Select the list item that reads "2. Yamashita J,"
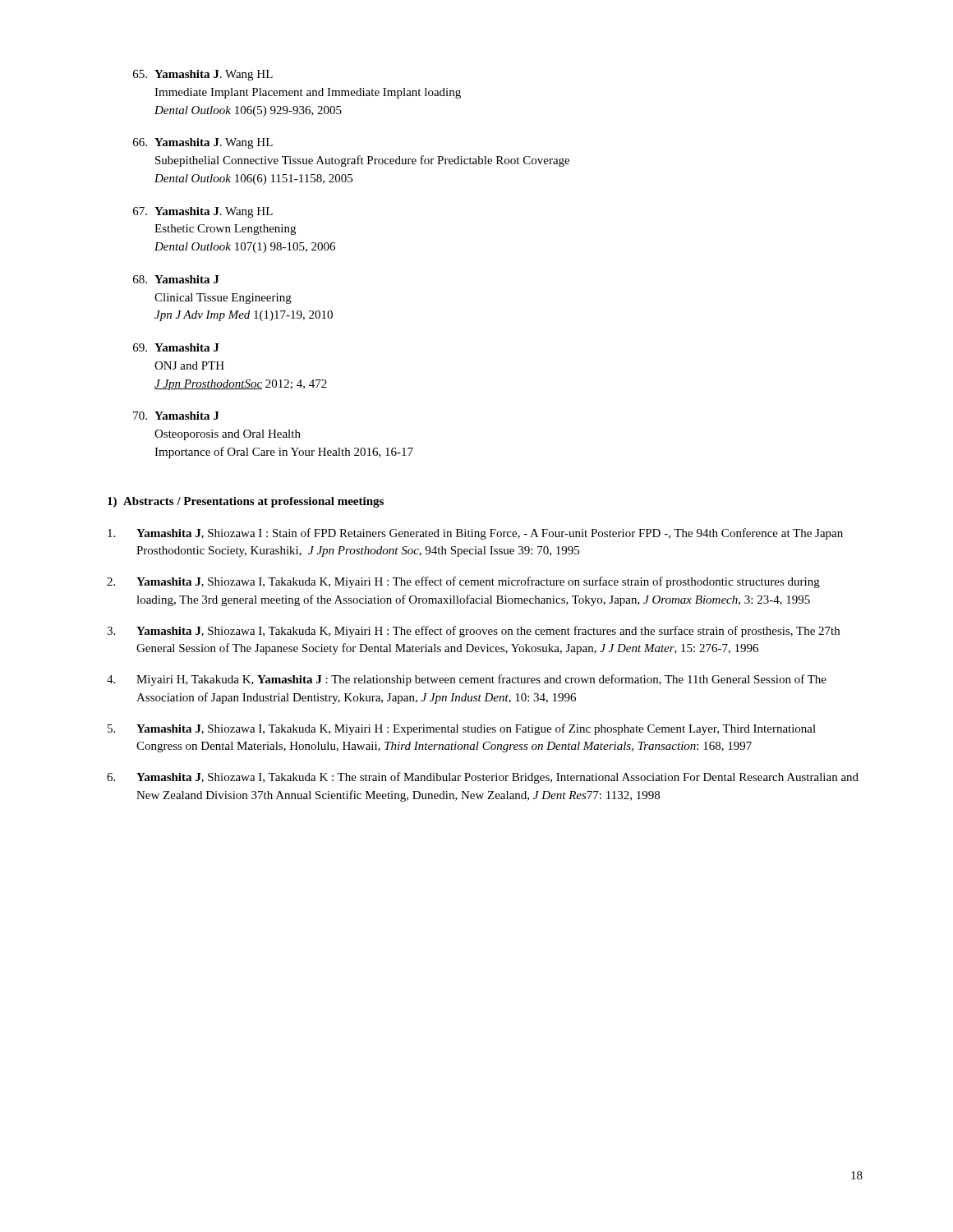Screen dimensions: 1232x953 click(x=485, y=591)
